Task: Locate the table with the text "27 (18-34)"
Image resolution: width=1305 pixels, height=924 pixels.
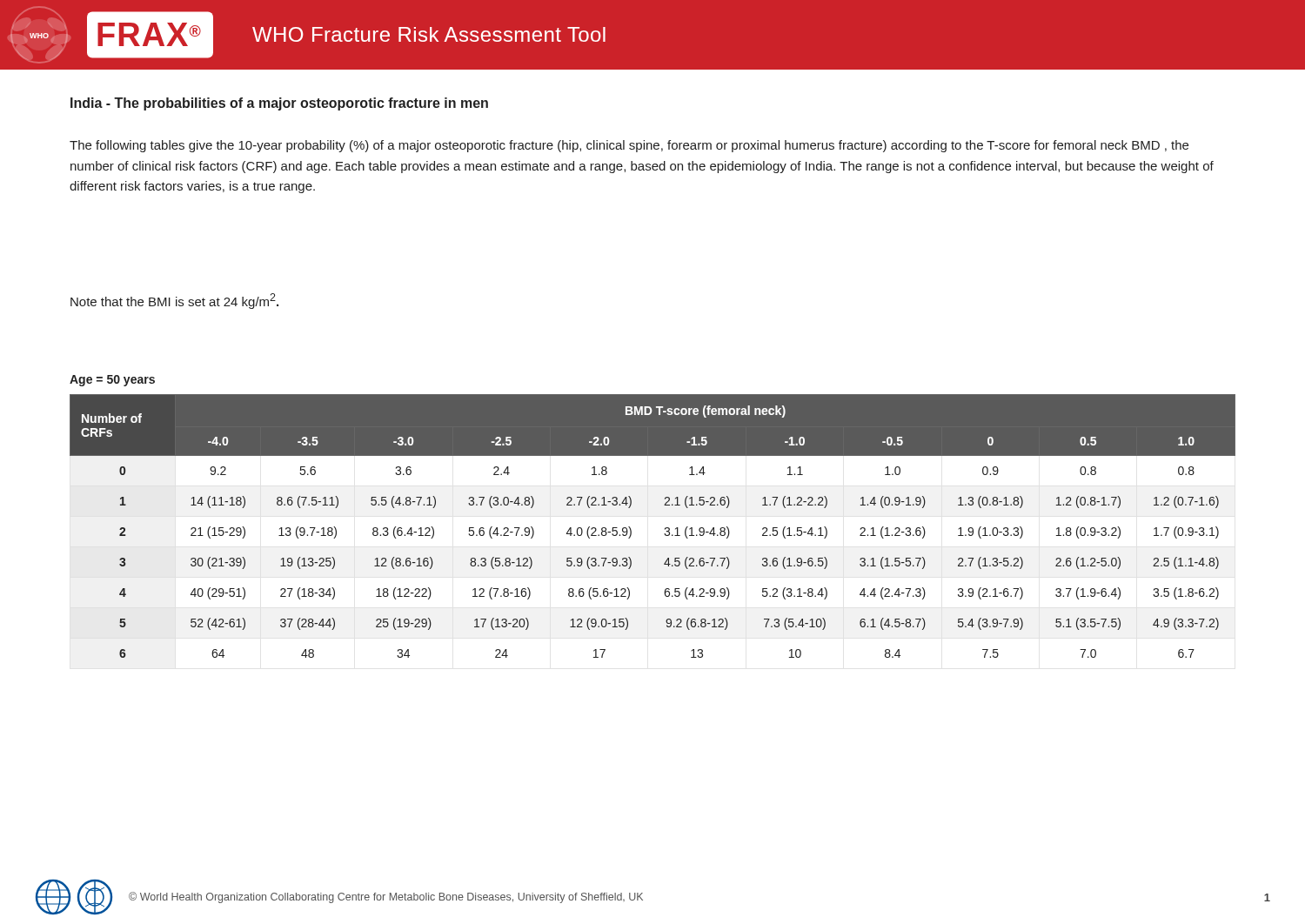Action: (x=652, y=532)
